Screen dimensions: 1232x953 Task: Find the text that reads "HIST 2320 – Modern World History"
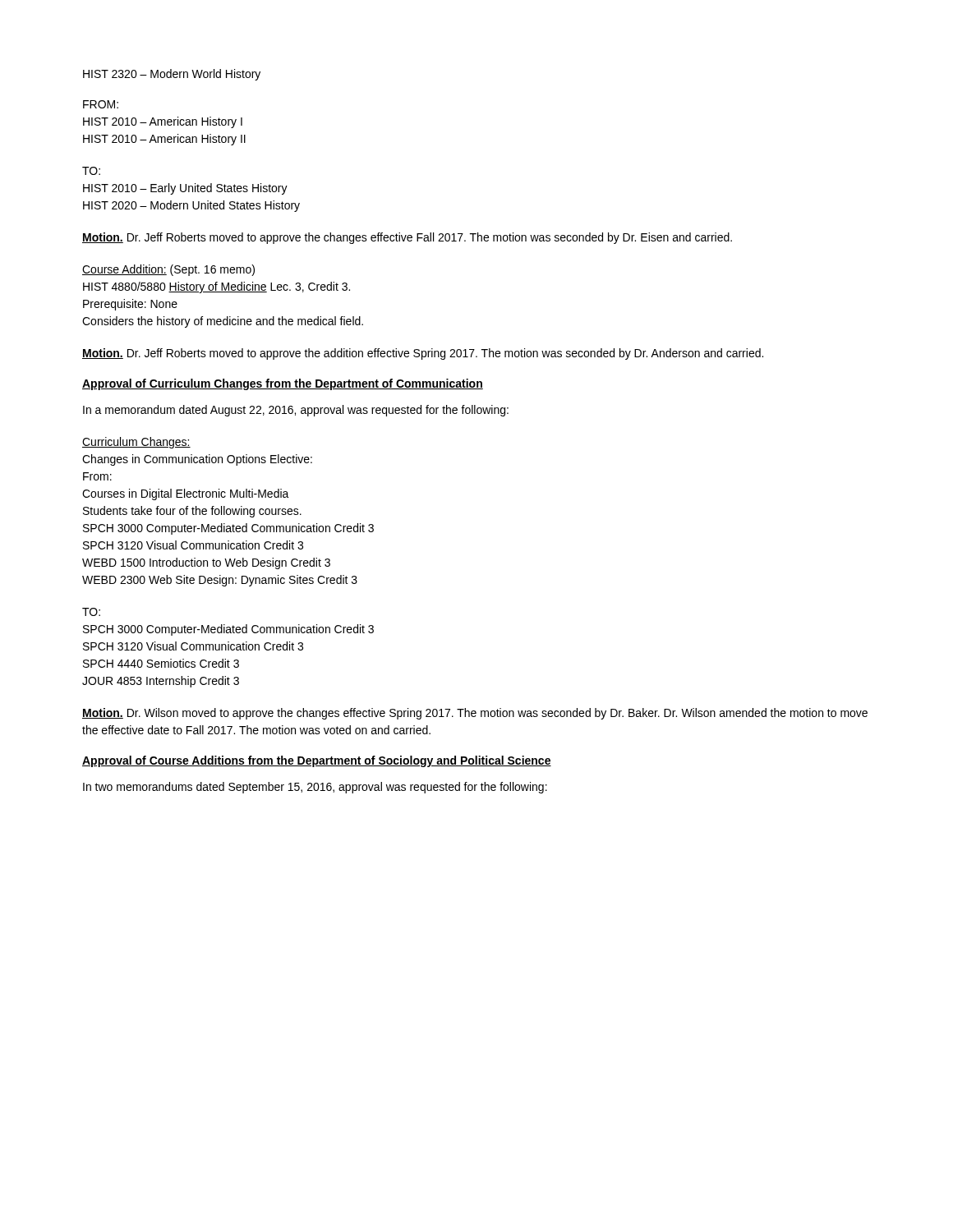[x=172, y=75]
